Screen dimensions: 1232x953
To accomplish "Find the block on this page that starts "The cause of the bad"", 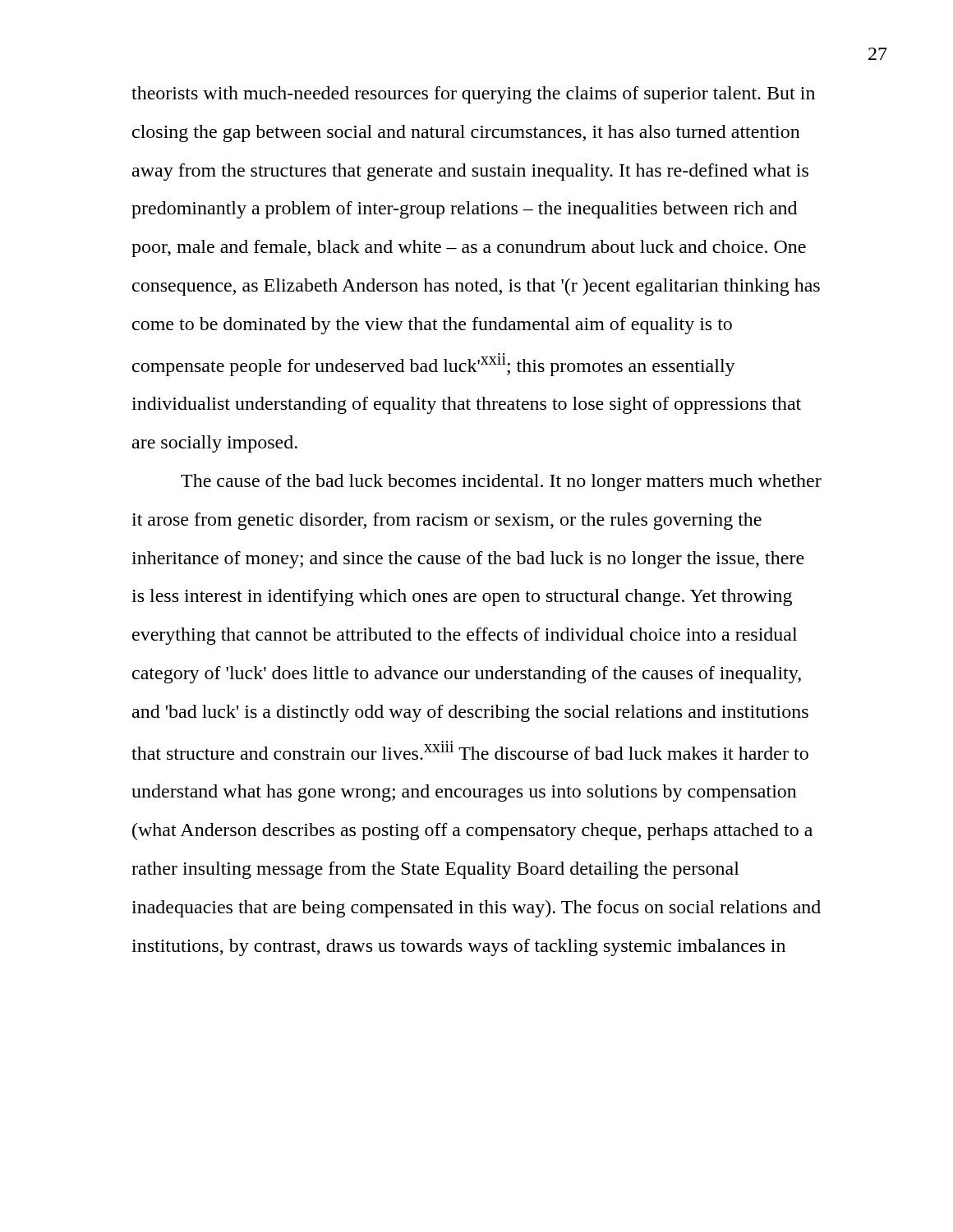I will (476, 713).
